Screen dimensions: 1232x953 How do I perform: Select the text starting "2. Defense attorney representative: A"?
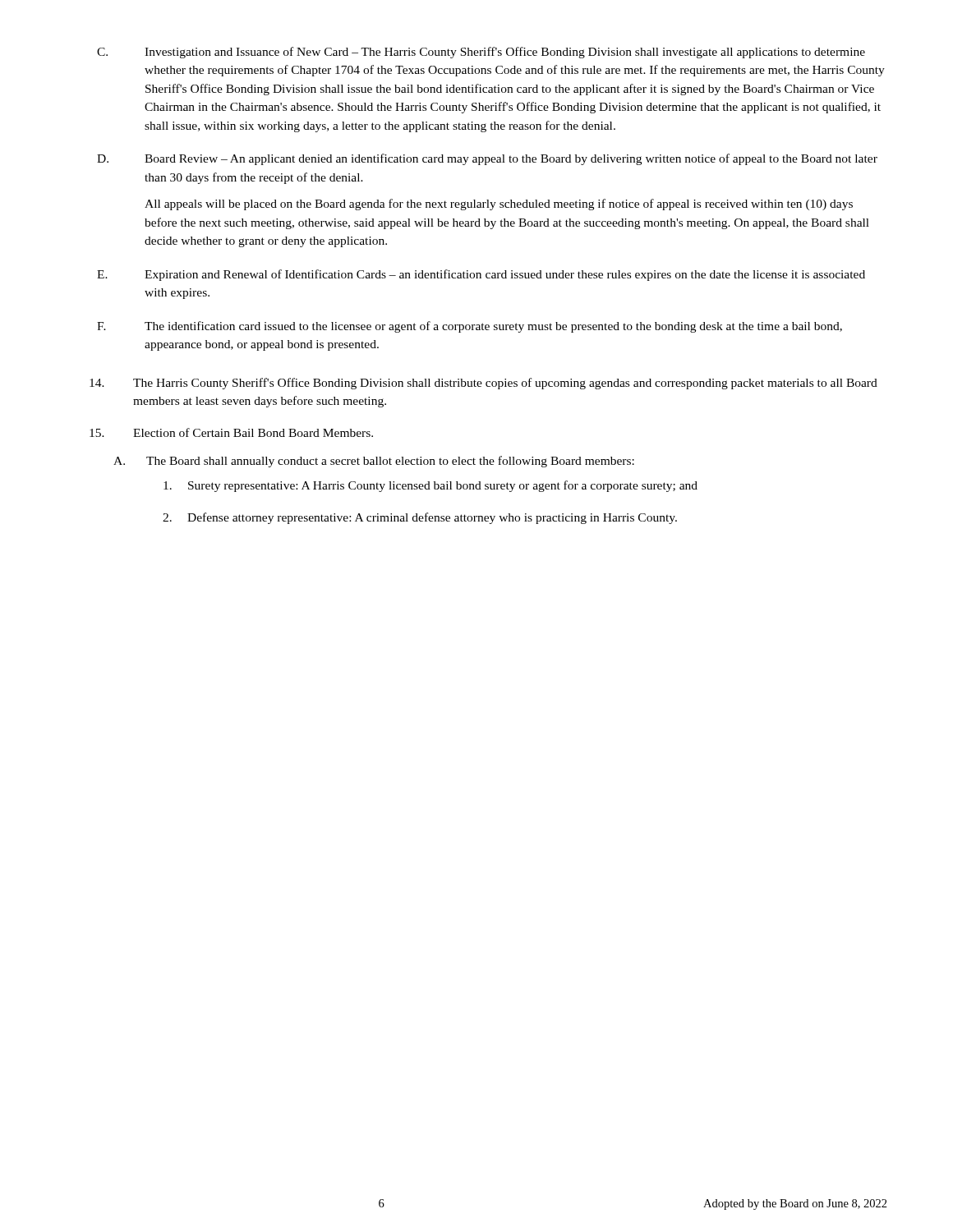(x=525, y=518)
